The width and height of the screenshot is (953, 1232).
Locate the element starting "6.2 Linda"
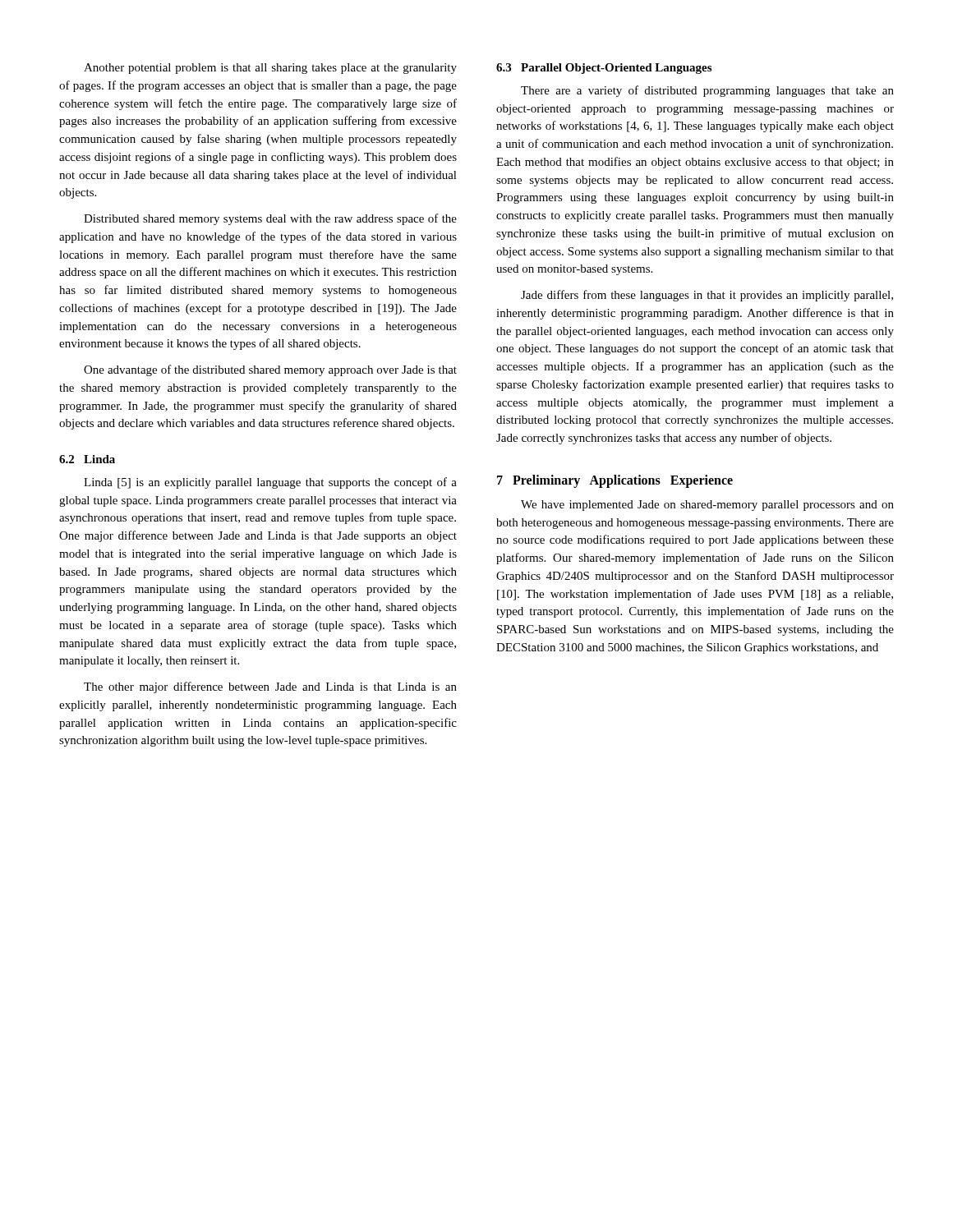(x=87, y=459)
